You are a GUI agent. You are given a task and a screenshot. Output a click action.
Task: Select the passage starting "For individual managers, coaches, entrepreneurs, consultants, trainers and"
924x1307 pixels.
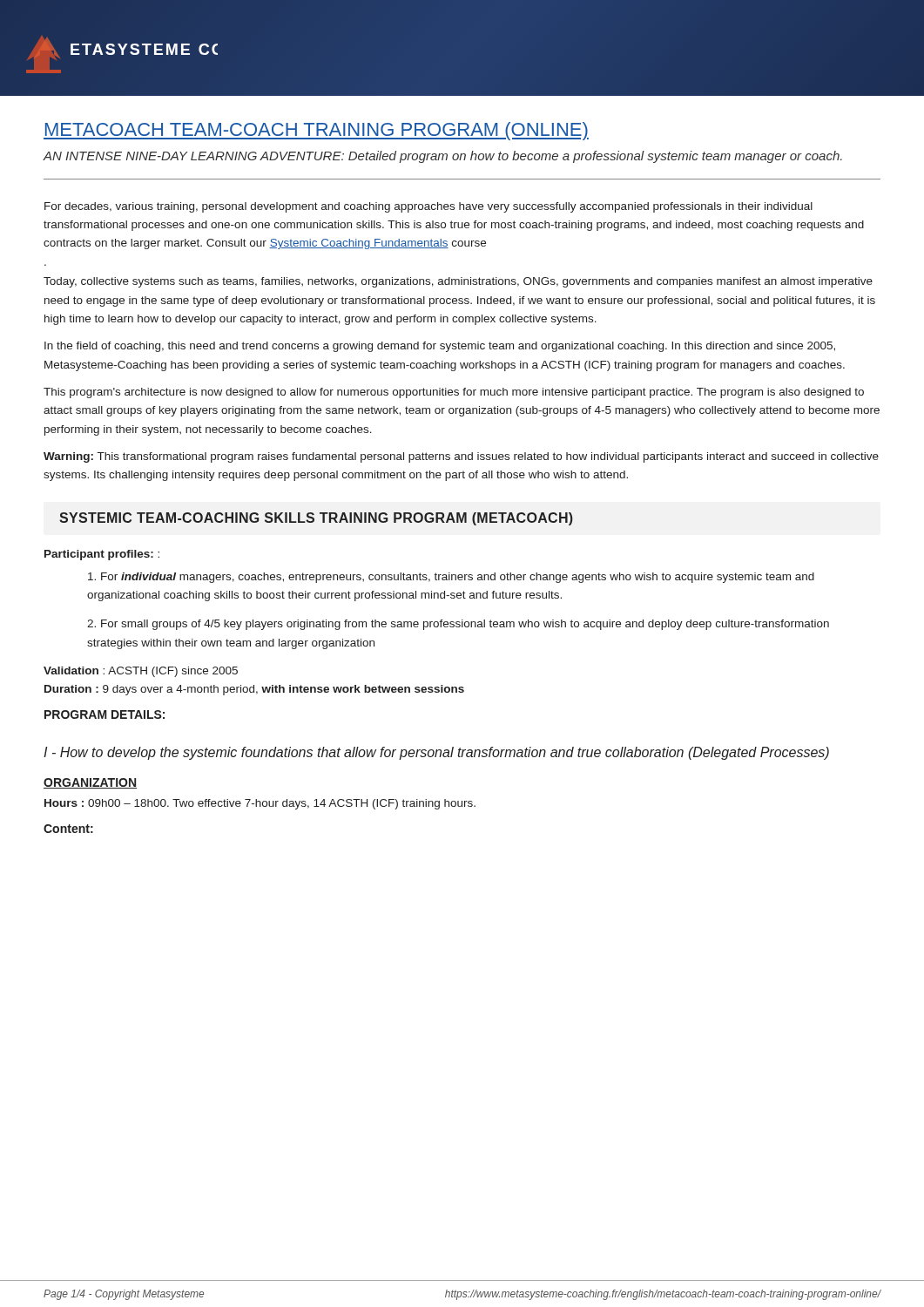[451, 585]
